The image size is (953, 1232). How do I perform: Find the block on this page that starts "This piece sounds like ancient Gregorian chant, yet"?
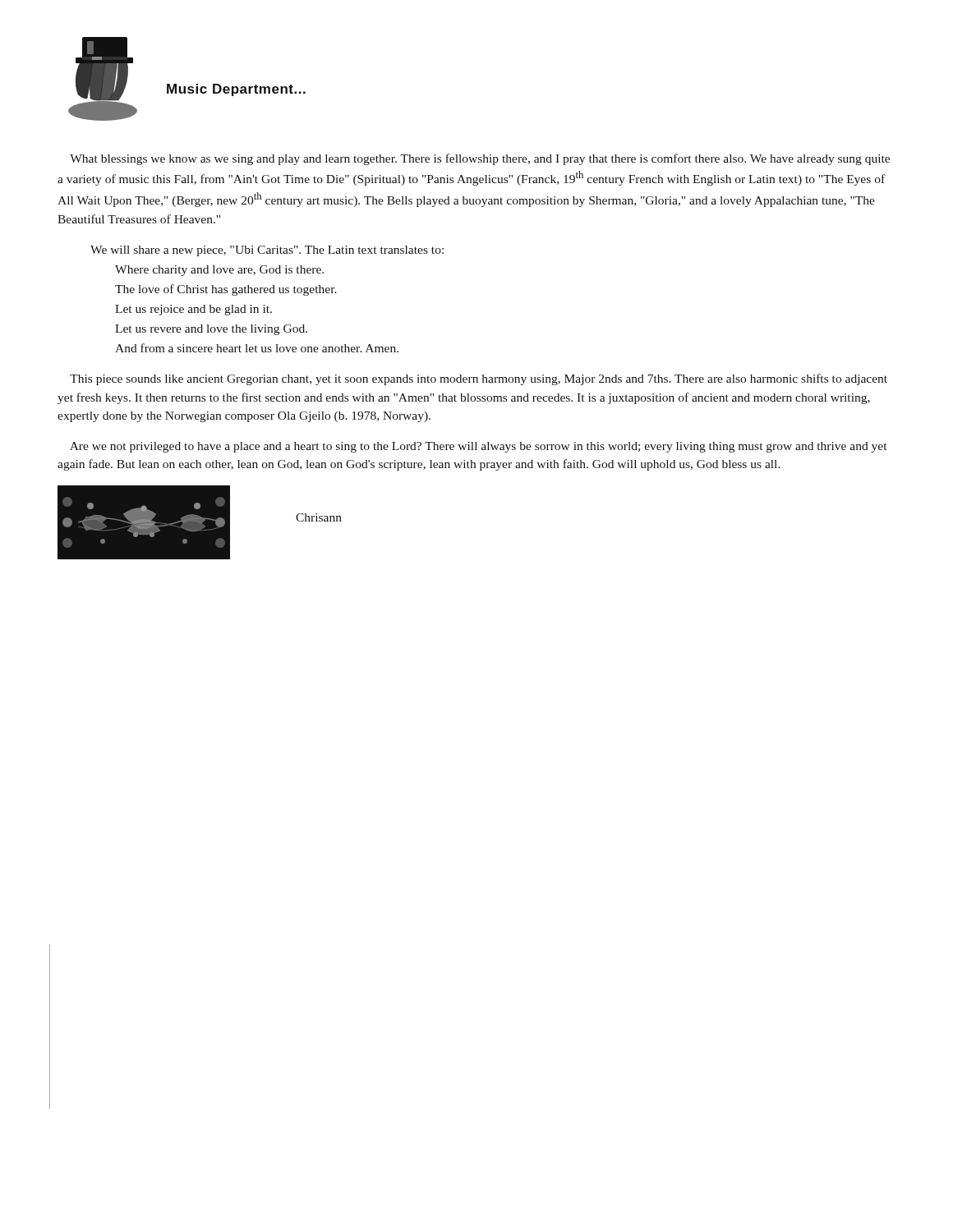coord(472,397)
